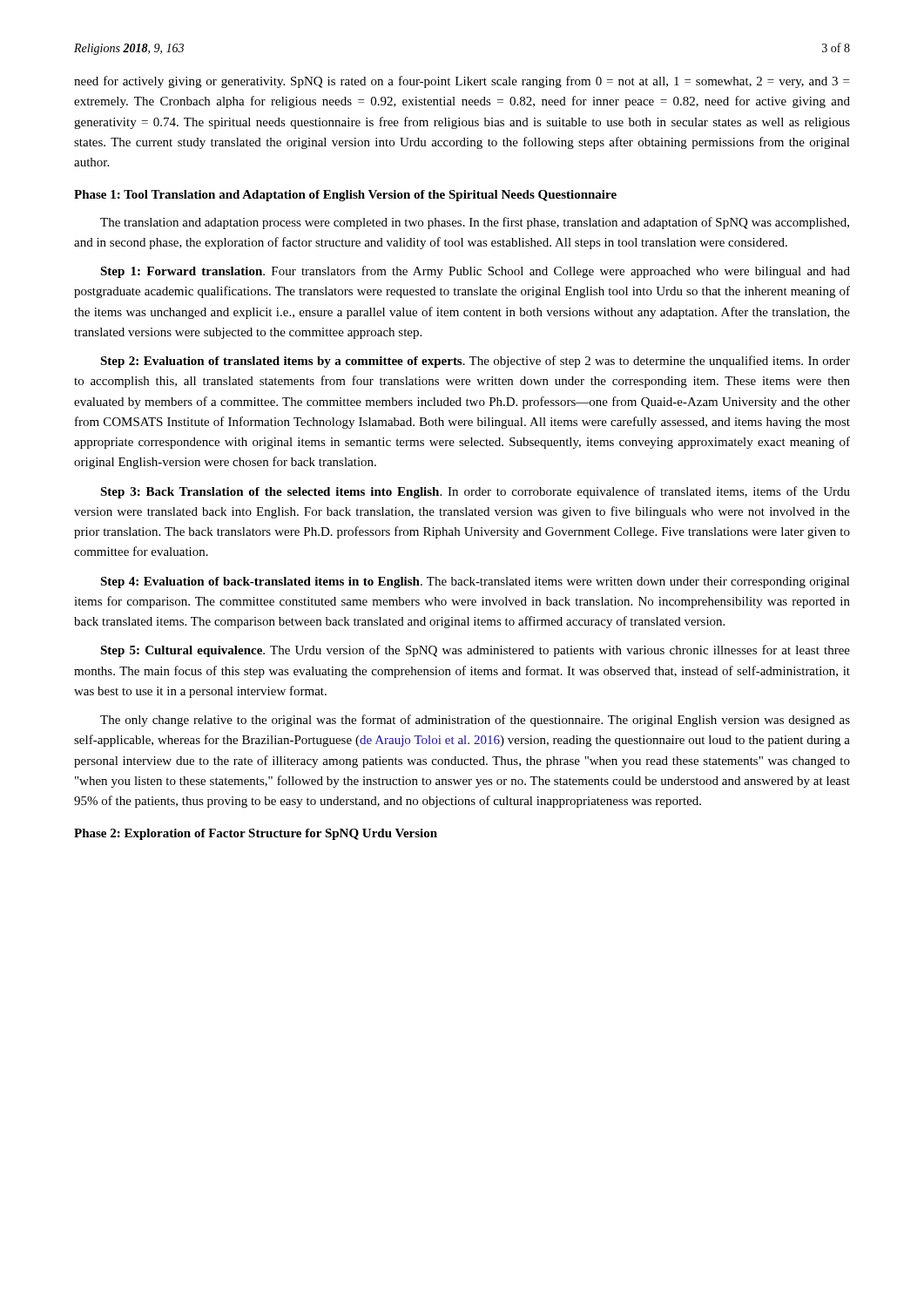Point to the passage starting "Step 2: Evaluation of translated items"
The width and height of the screenshot is (924, 1307).
tap(462, 412)
